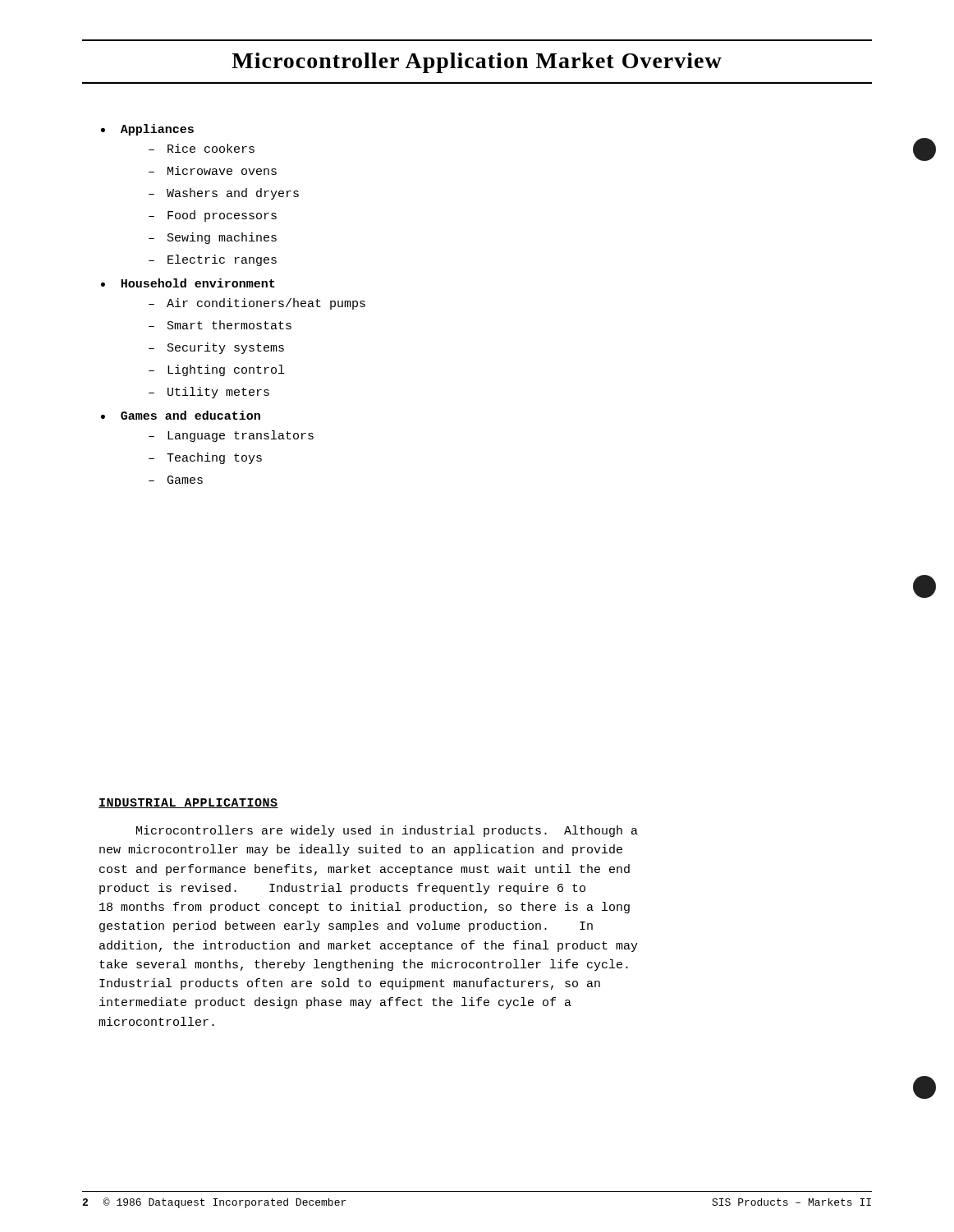The image size is (954, 1232).
Task: Where does it say "– Language translators"?
Action: tap(231, 437)
